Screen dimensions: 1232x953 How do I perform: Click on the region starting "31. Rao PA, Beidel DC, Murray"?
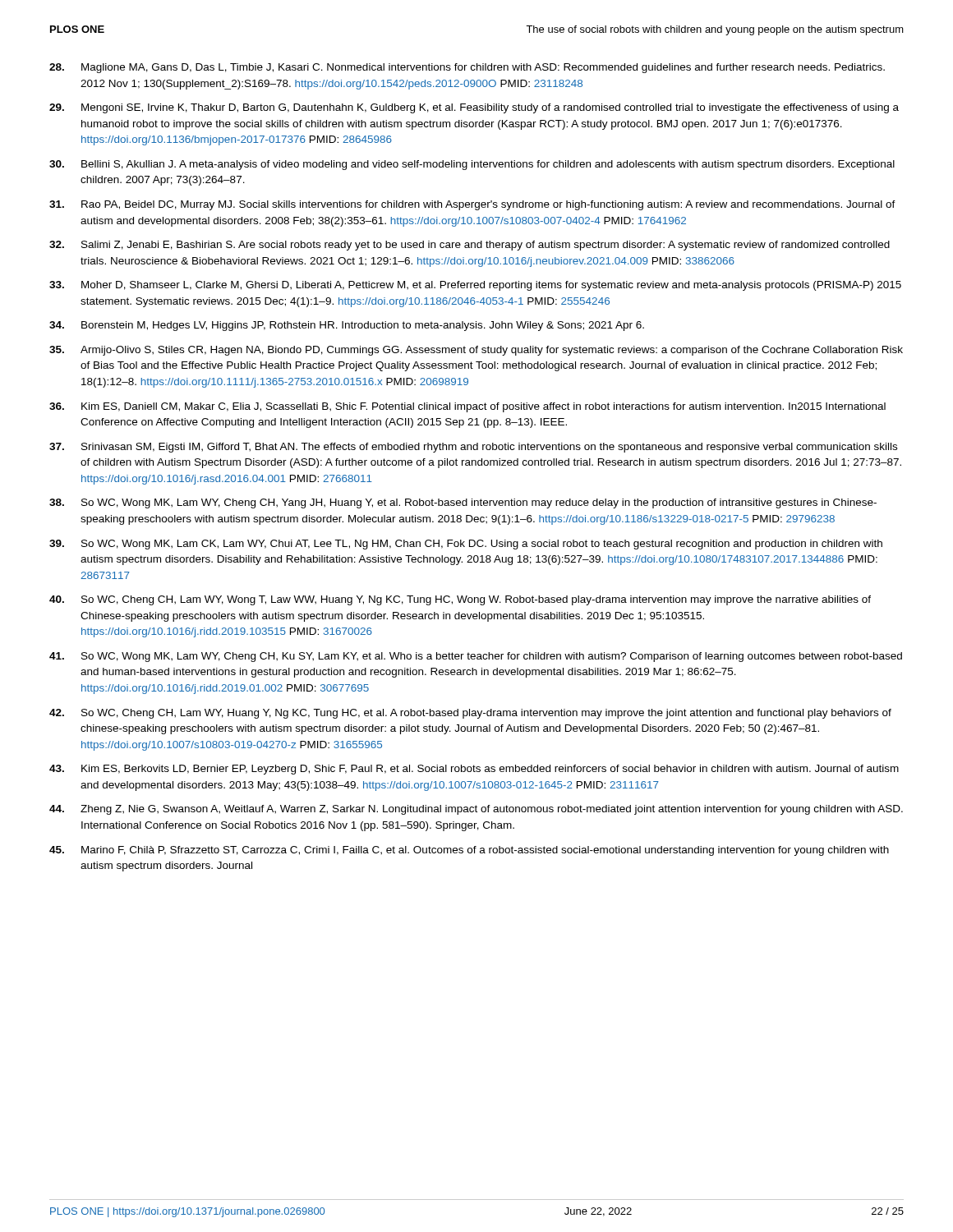476,212
